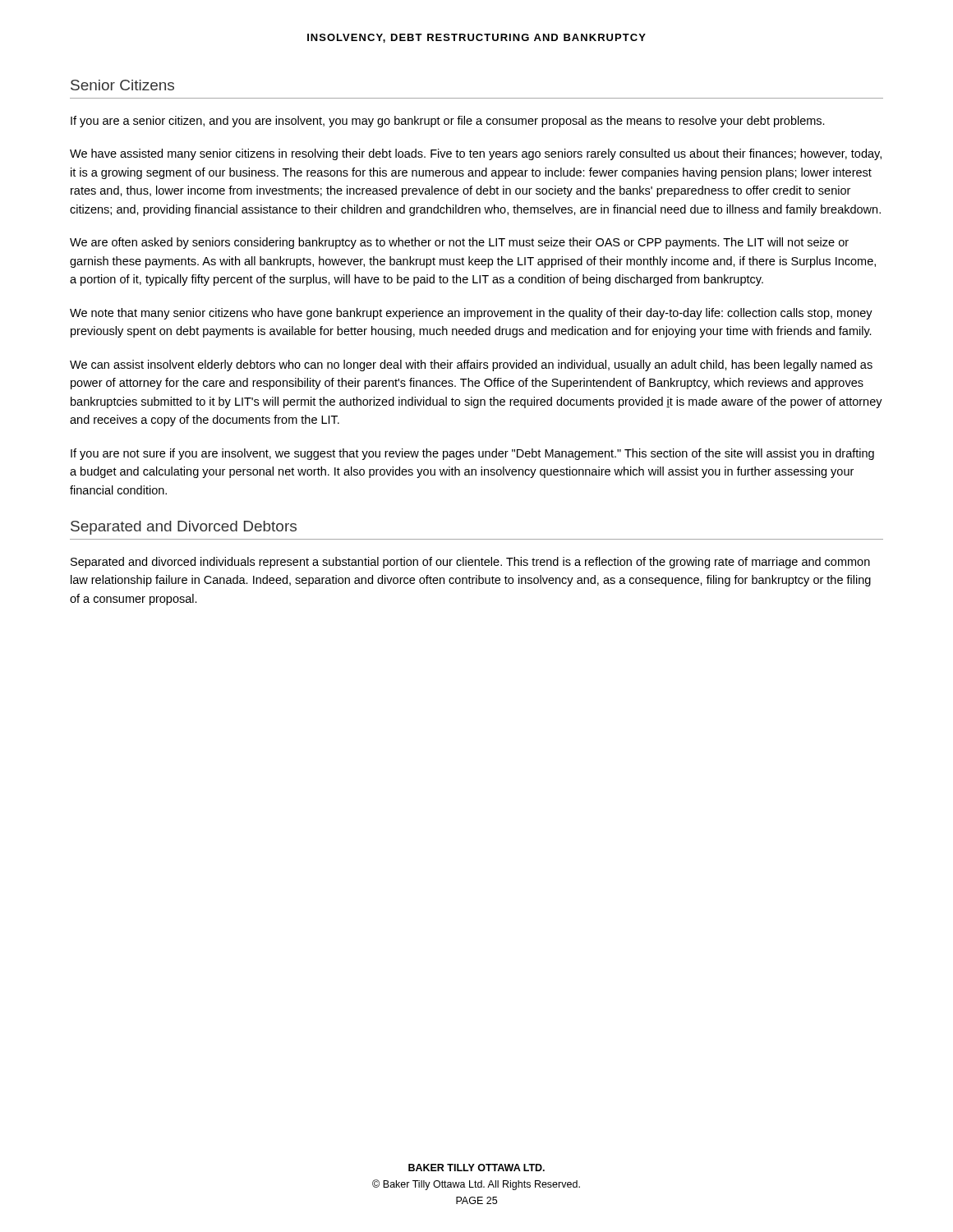Locate the text block with the text "We can assist insolvent elderly debtors"
Image resolution: width=953 pixels, height=1232 pixels.
[476, 392]
